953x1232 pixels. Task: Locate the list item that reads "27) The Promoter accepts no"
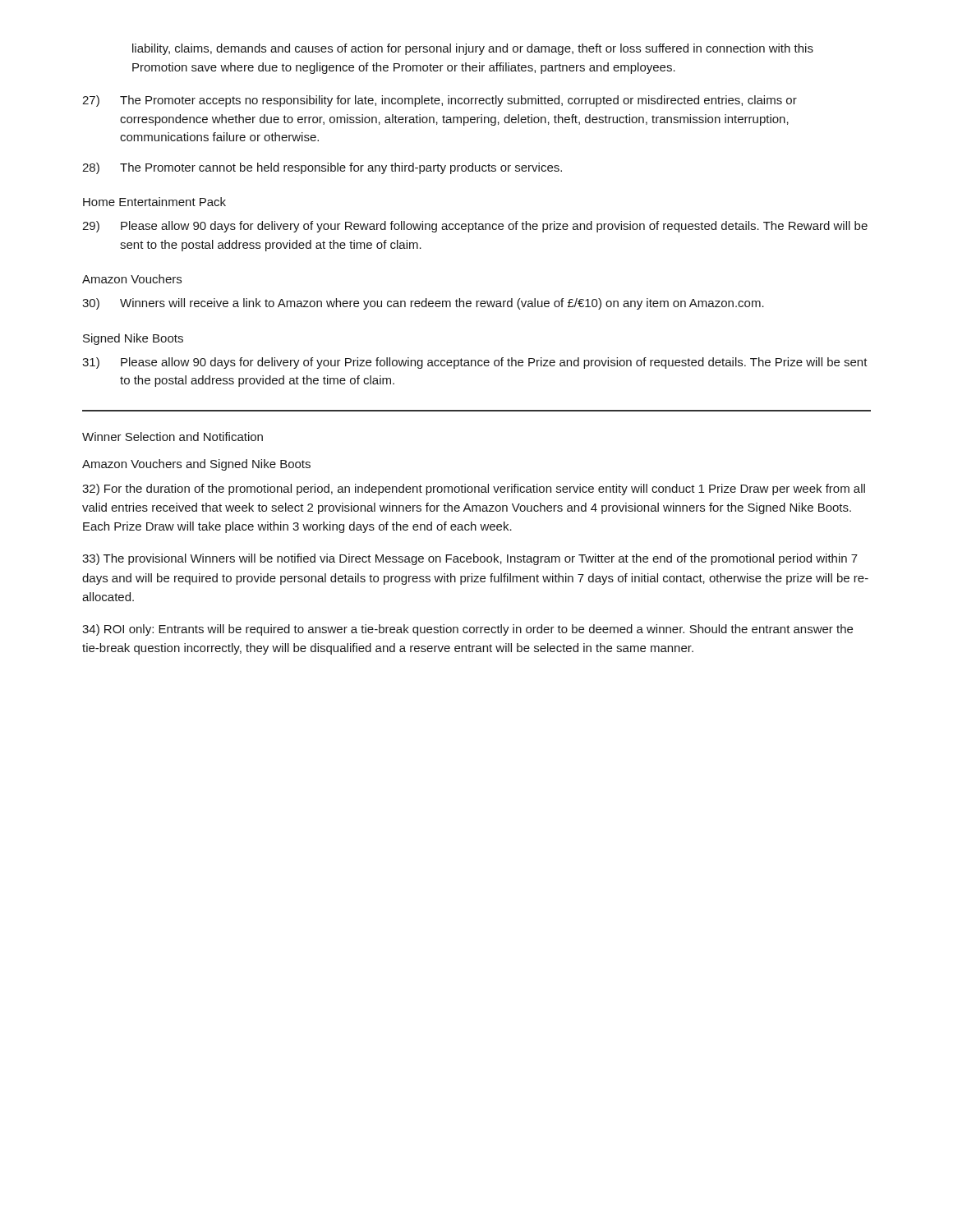click(x=476, y=119)
